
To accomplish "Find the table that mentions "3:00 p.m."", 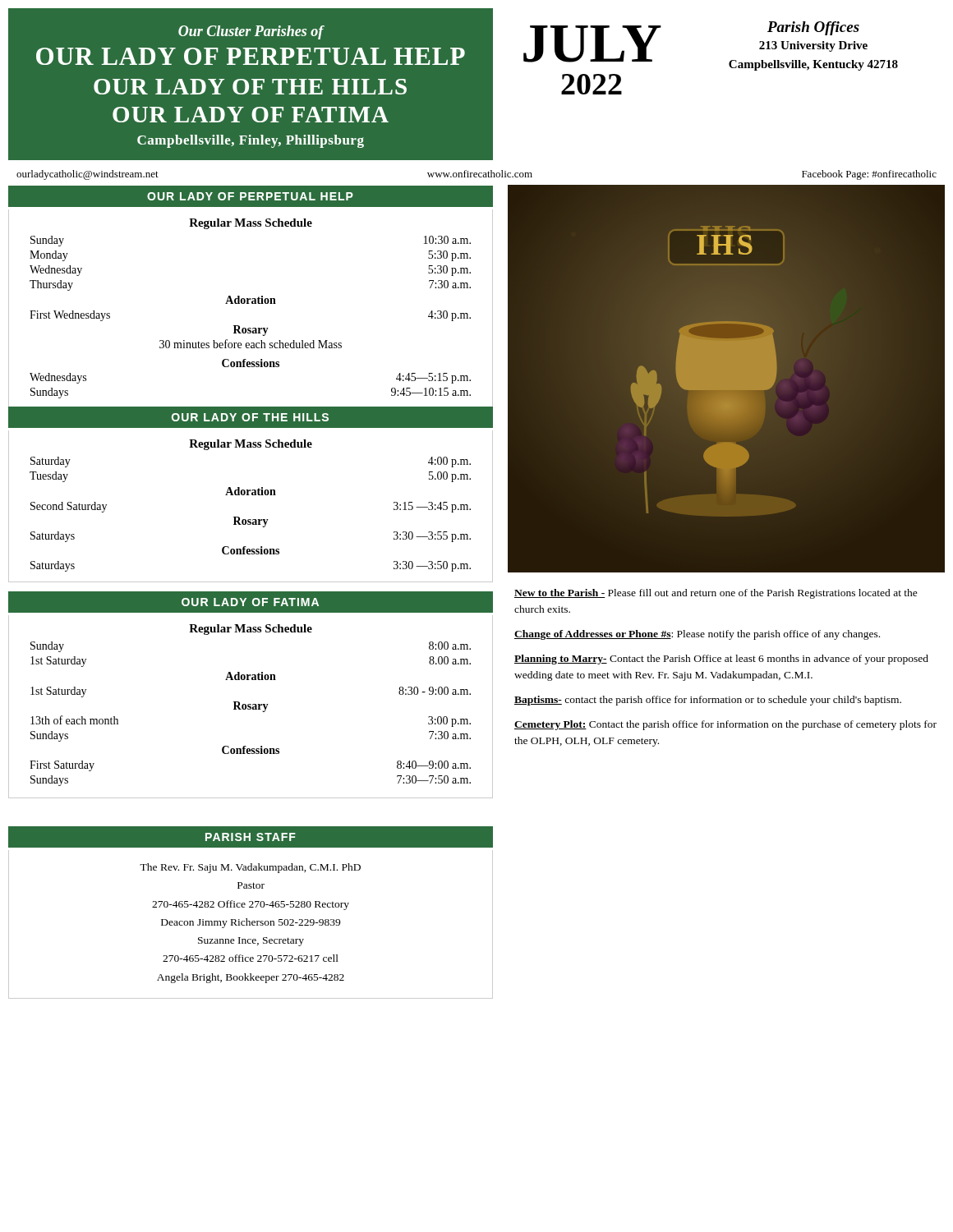I will pyautogui.click(x=251, y=707).
